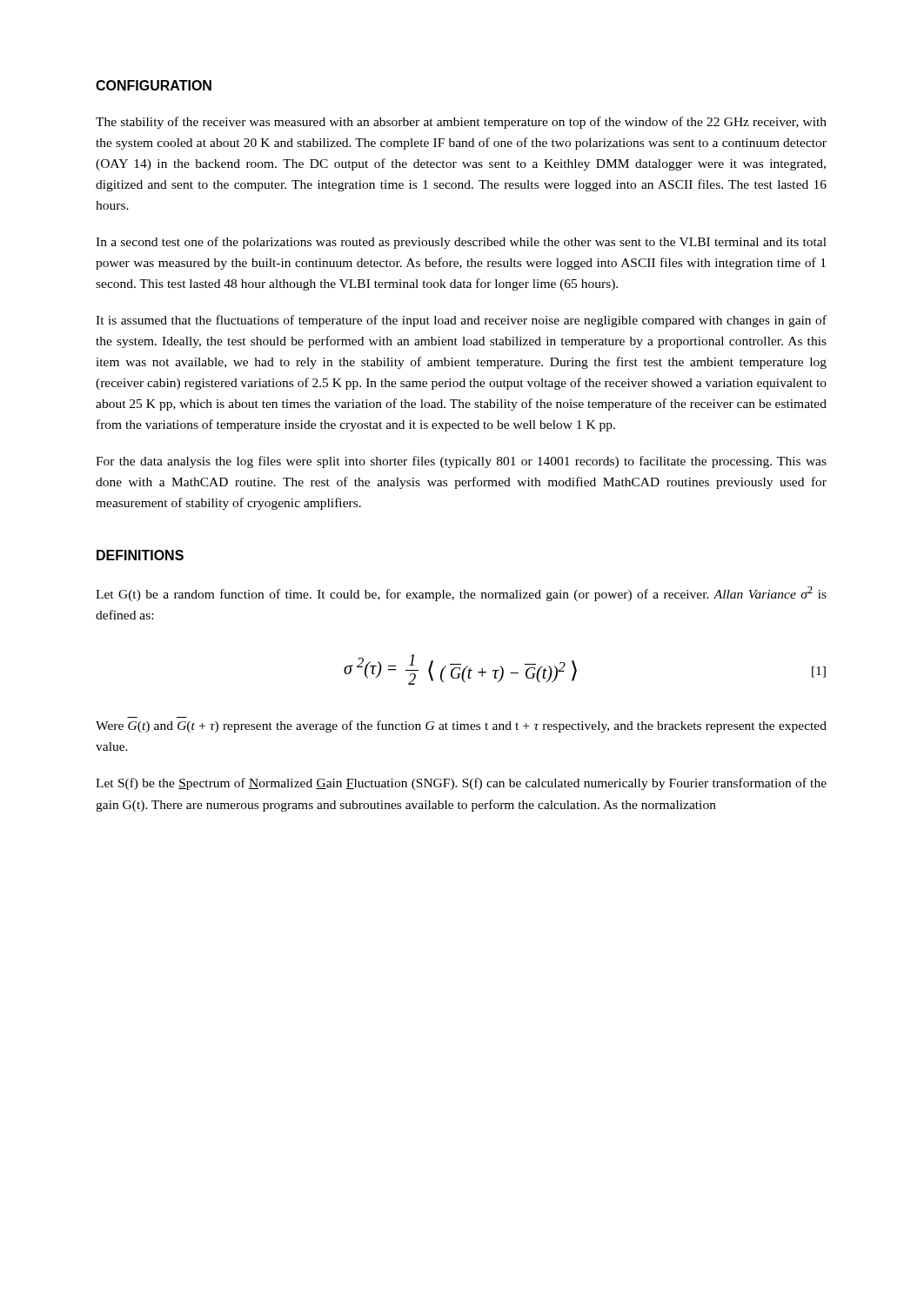Find the block on this page that starts "For the data analysis"
924x1305 pixels.
tap(461, 482)
